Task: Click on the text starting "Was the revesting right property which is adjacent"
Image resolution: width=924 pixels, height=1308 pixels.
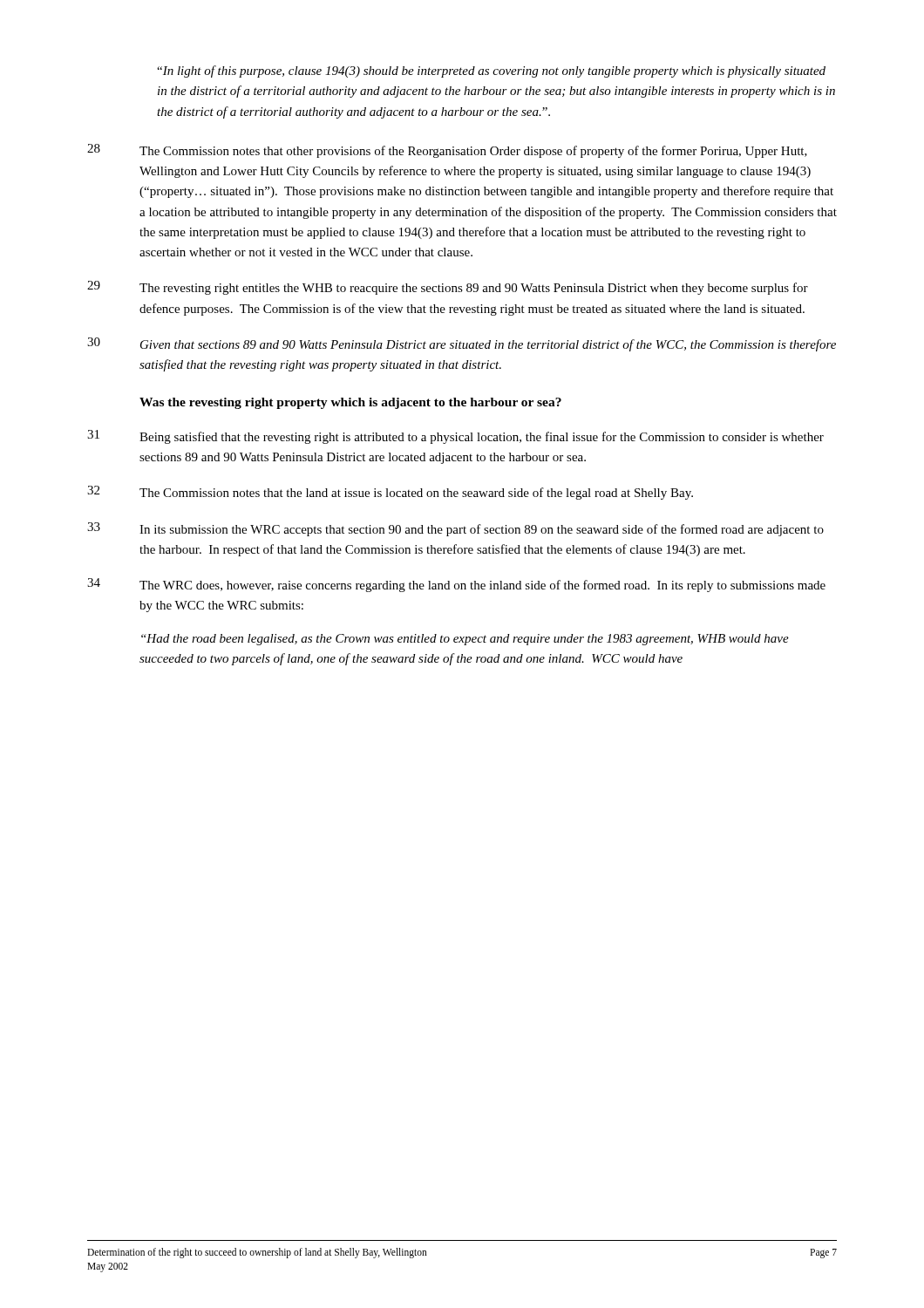Action: (351, 402)
